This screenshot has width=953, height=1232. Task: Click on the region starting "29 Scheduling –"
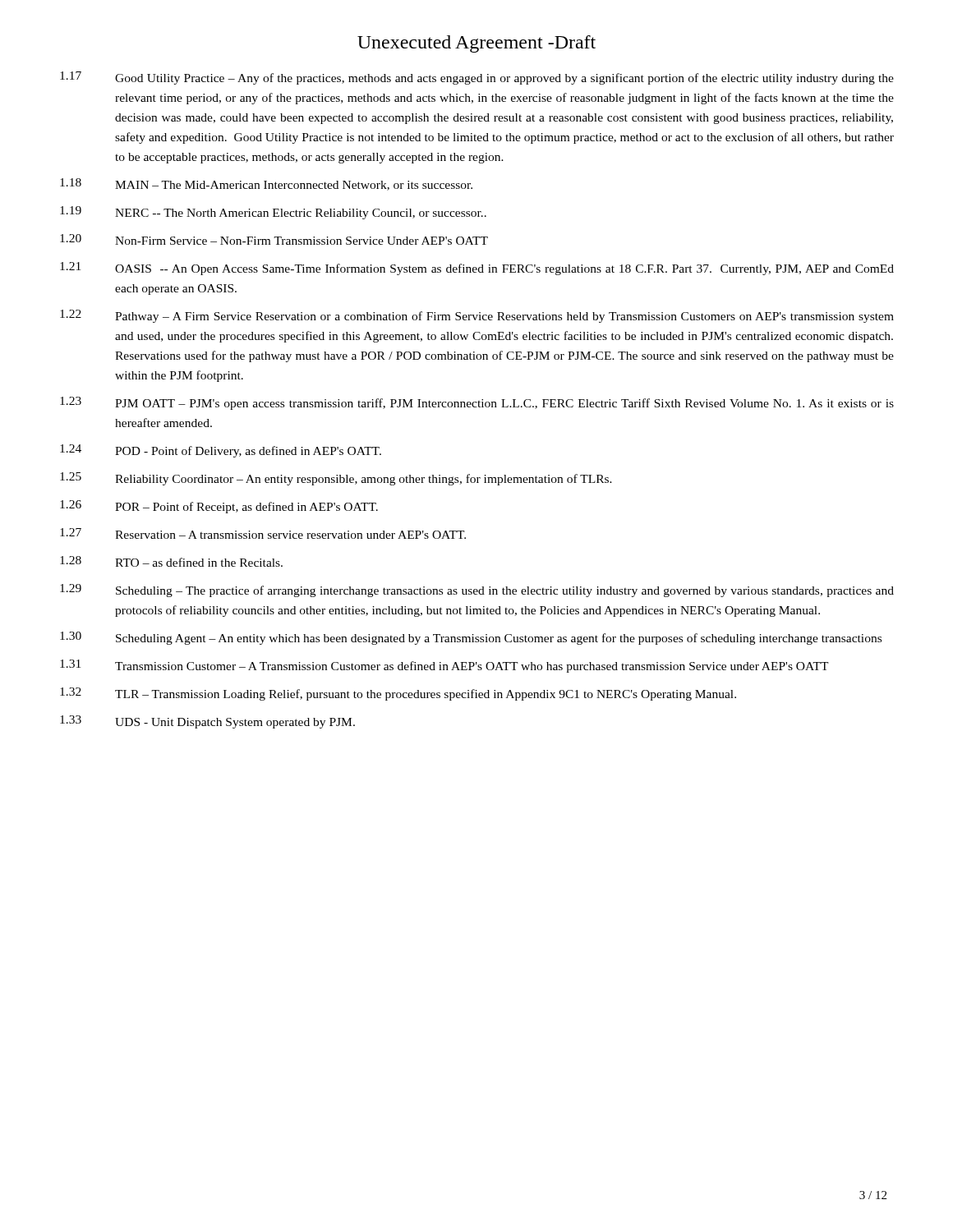tap(476, 601)
